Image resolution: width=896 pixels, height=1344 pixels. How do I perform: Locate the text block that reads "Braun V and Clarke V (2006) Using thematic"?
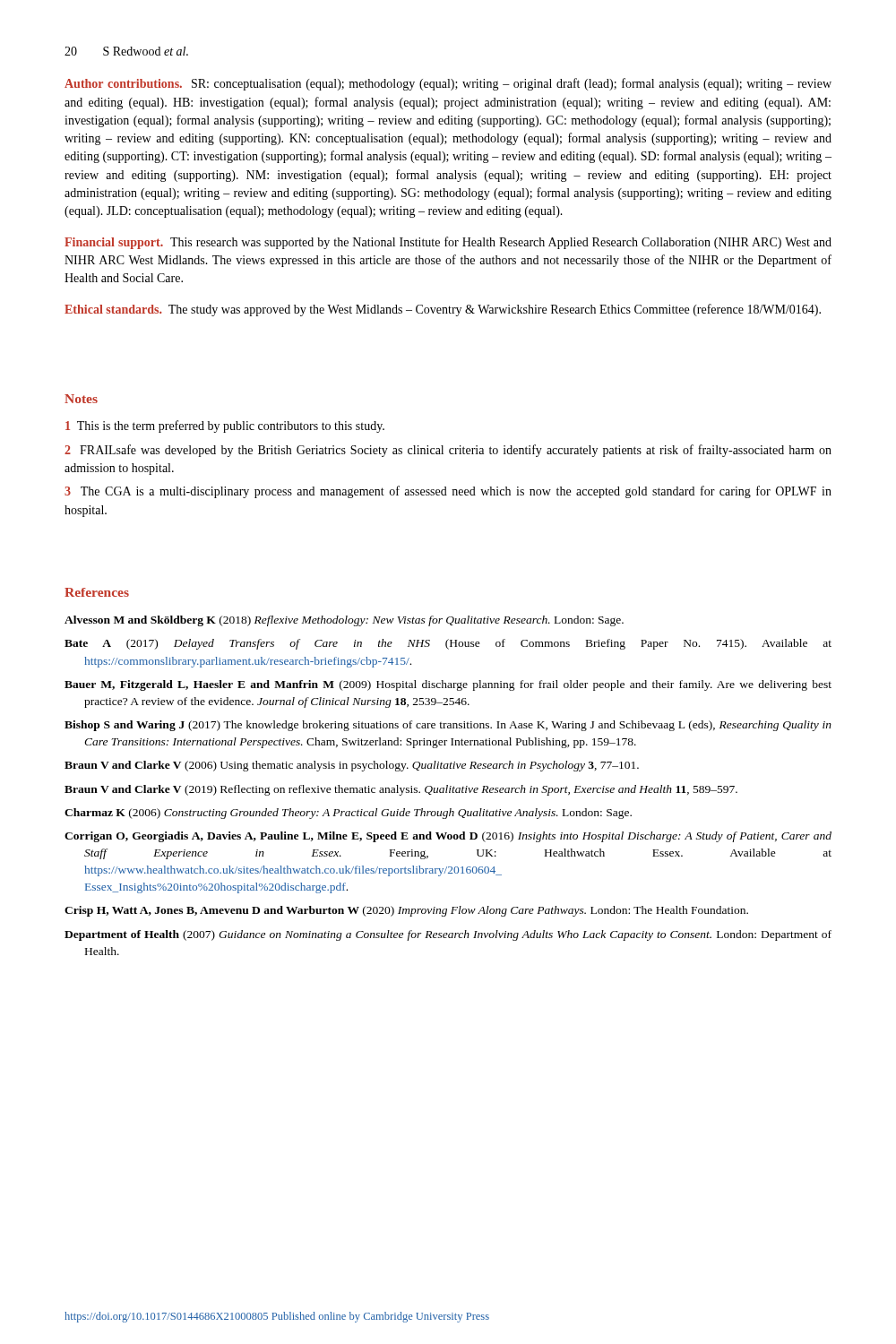352,765
